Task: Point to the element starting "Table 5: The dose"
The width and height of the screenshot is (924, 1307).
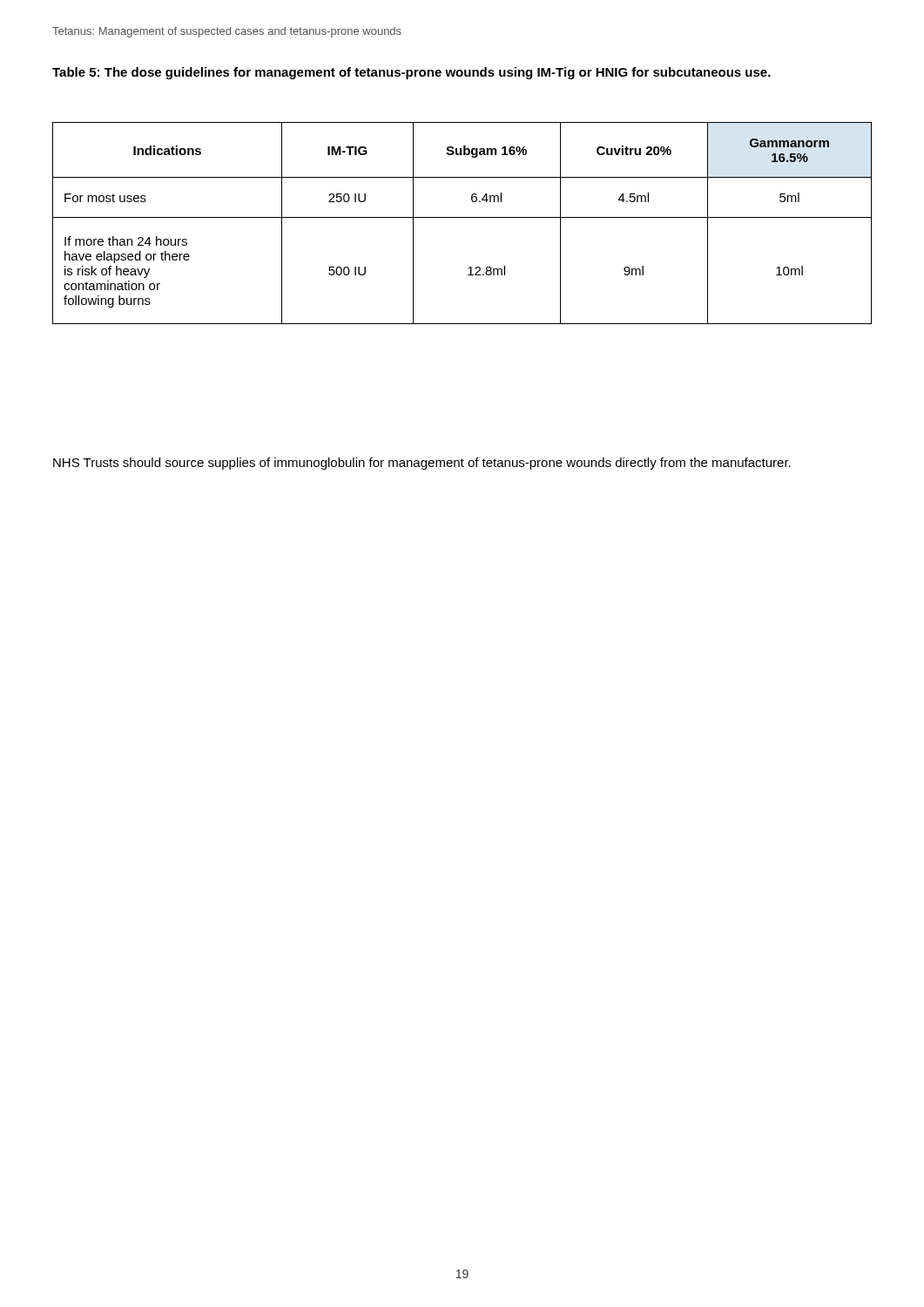Action: pos(412,72)
